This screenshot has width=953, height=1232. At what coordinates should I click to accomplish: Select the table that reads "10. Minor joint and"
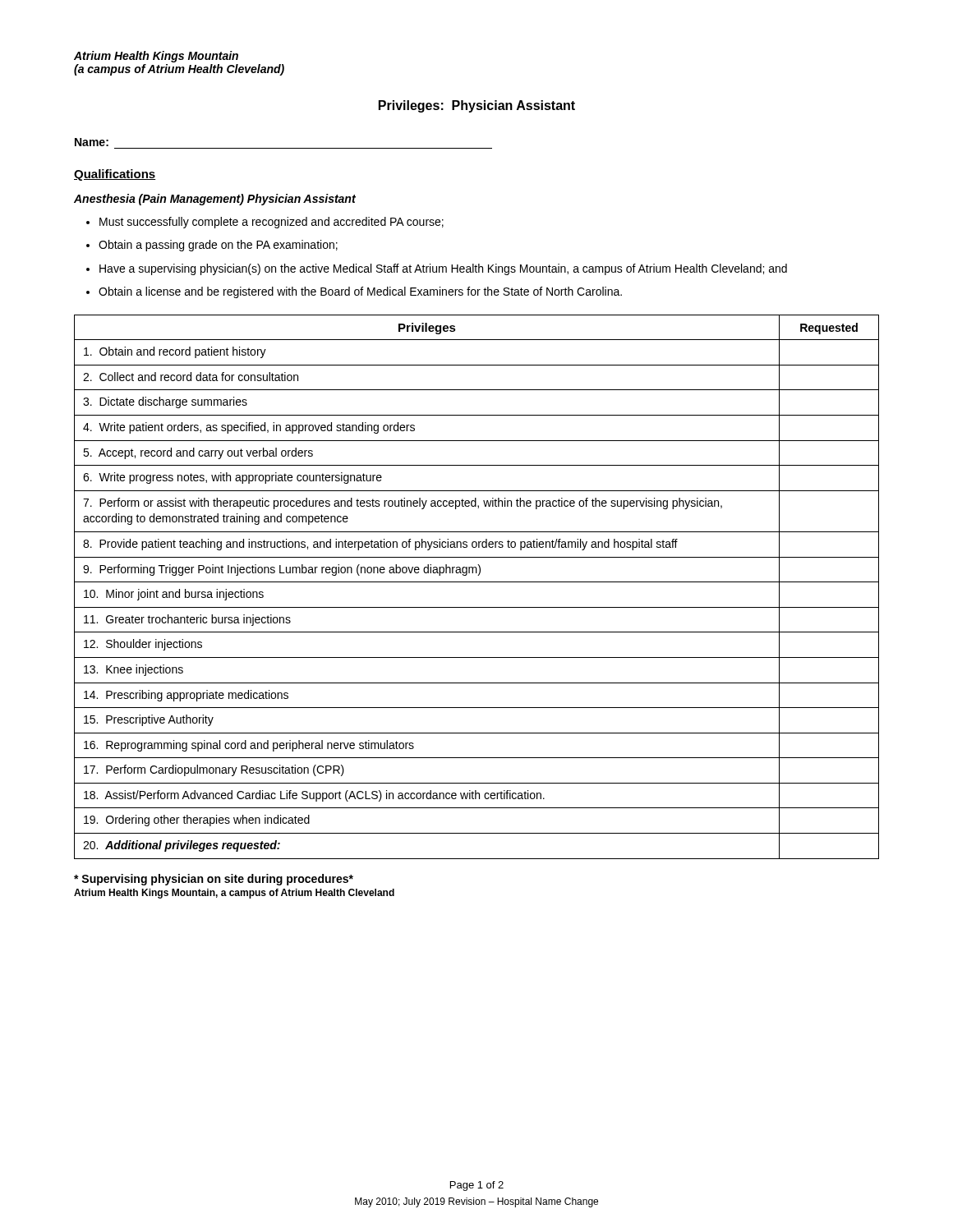point(476,587)
